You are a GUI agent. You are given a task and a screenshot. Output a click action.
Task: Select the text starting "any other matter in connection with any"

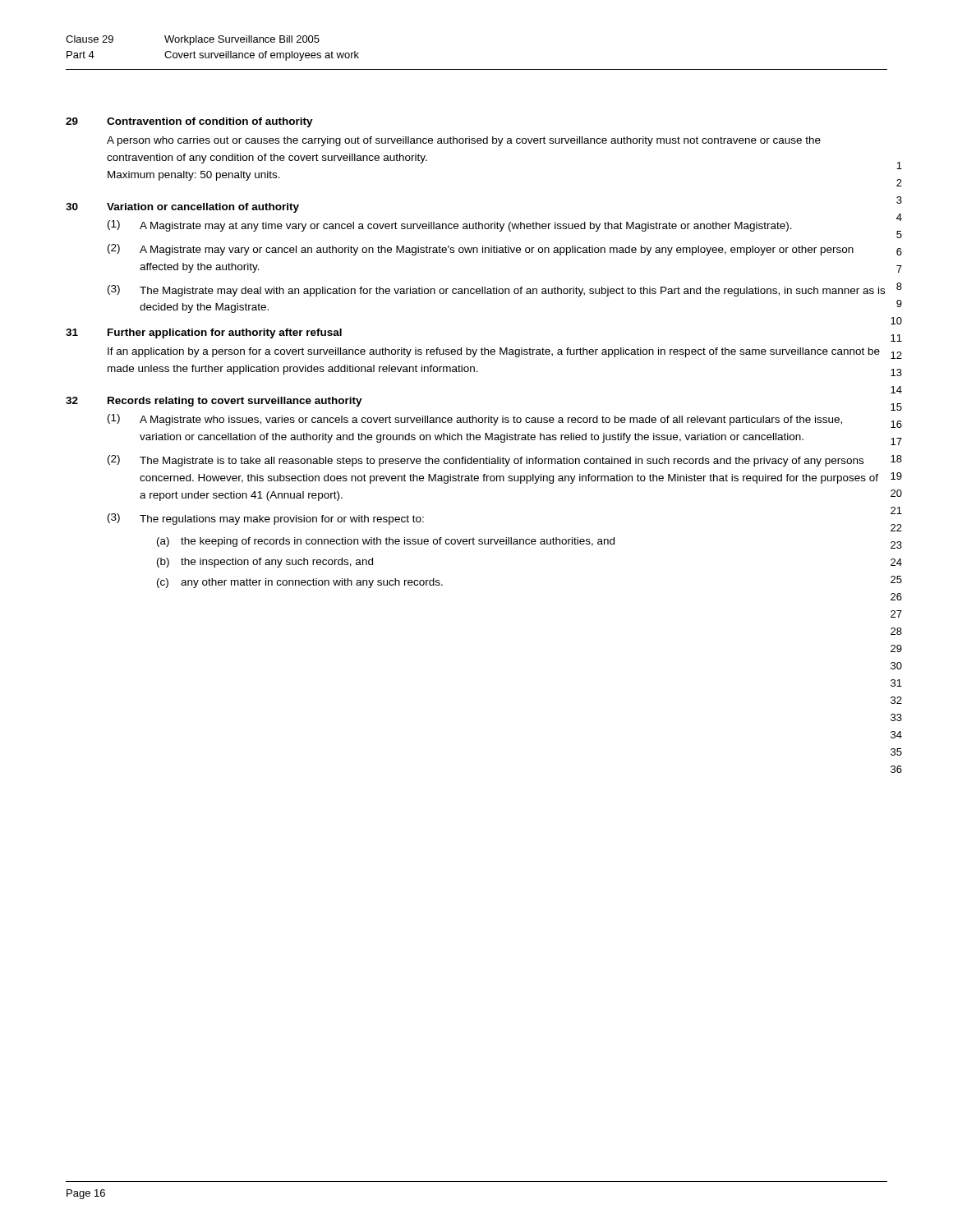coord(312,582)
